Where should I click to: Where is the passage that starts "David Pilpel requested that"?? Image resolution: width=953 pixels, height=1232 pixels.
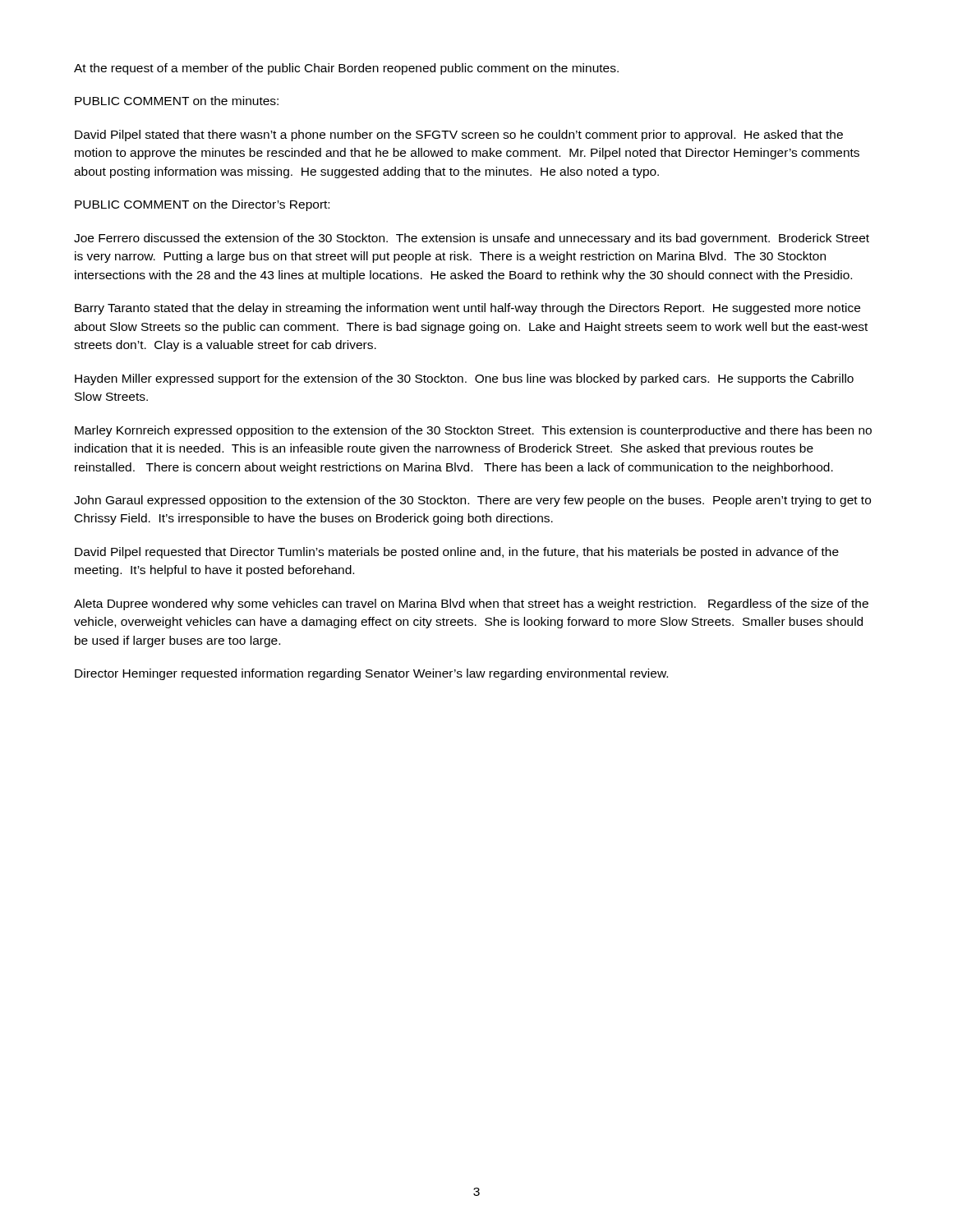click(x=456, y=561)
